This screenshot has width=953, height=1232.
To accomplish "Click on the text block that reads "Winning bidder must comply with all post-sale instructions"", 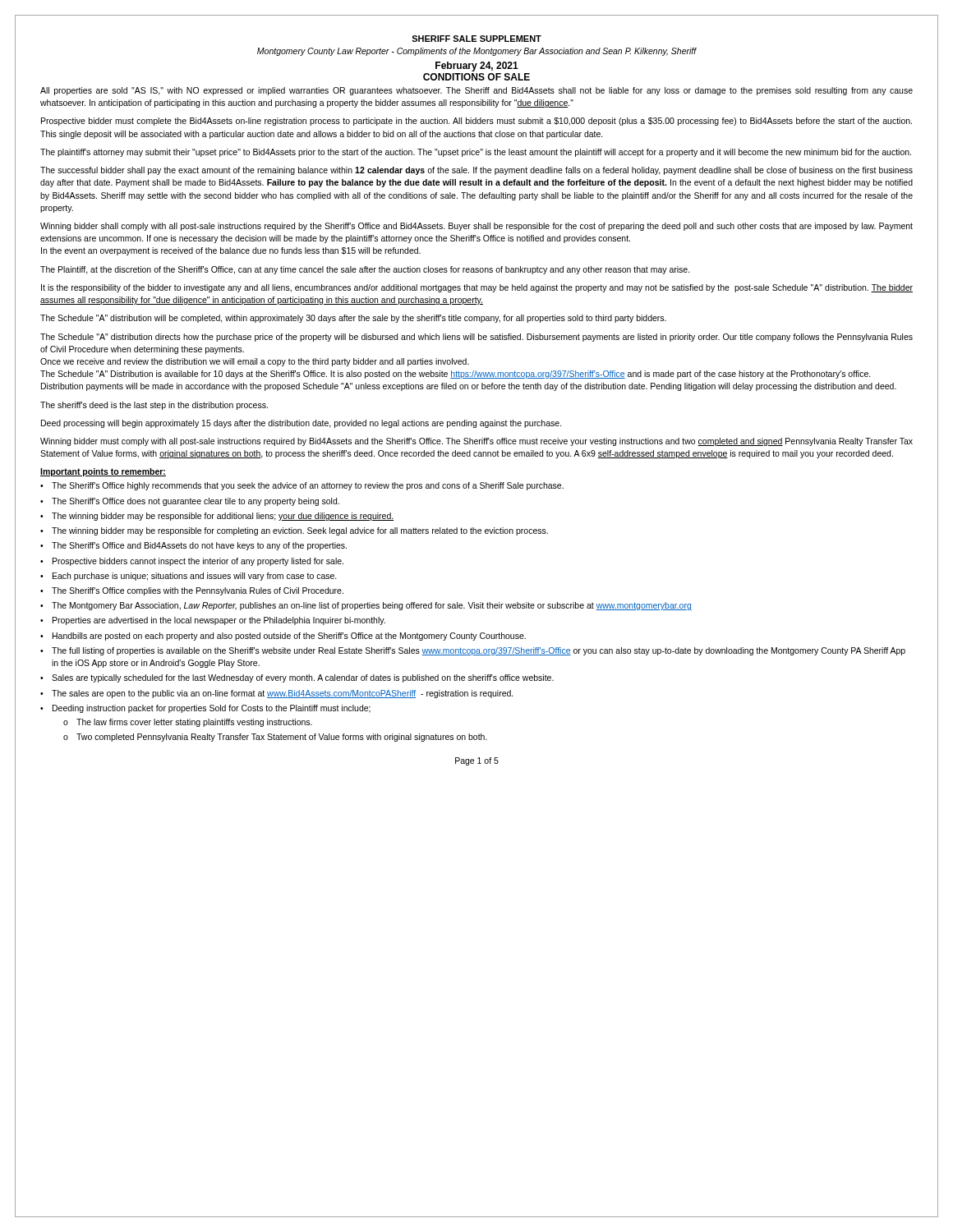I will [476, 447].
